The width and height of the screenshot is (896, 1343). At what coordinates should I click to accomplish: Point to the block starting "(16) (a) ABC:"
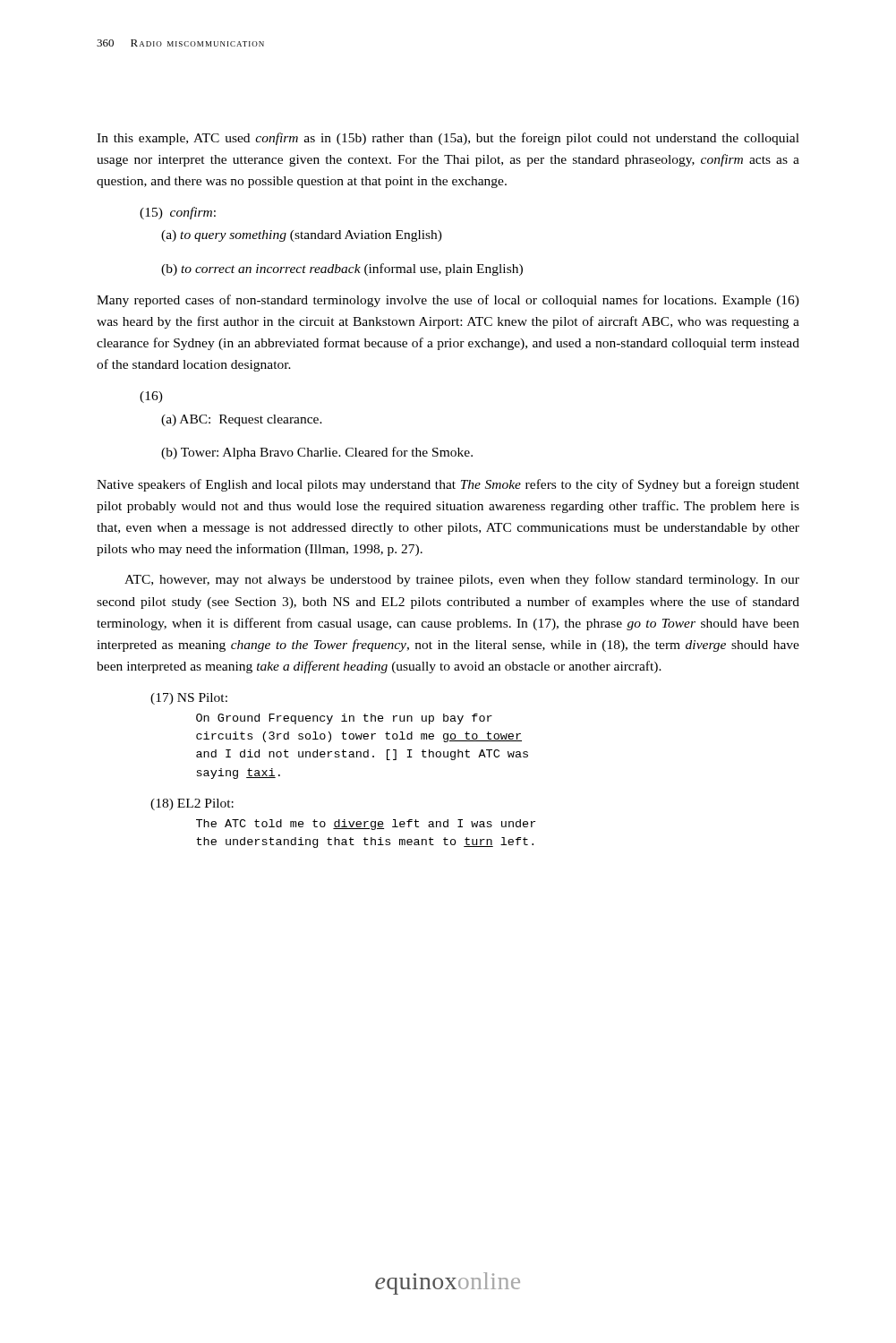[x=151, y=397]
